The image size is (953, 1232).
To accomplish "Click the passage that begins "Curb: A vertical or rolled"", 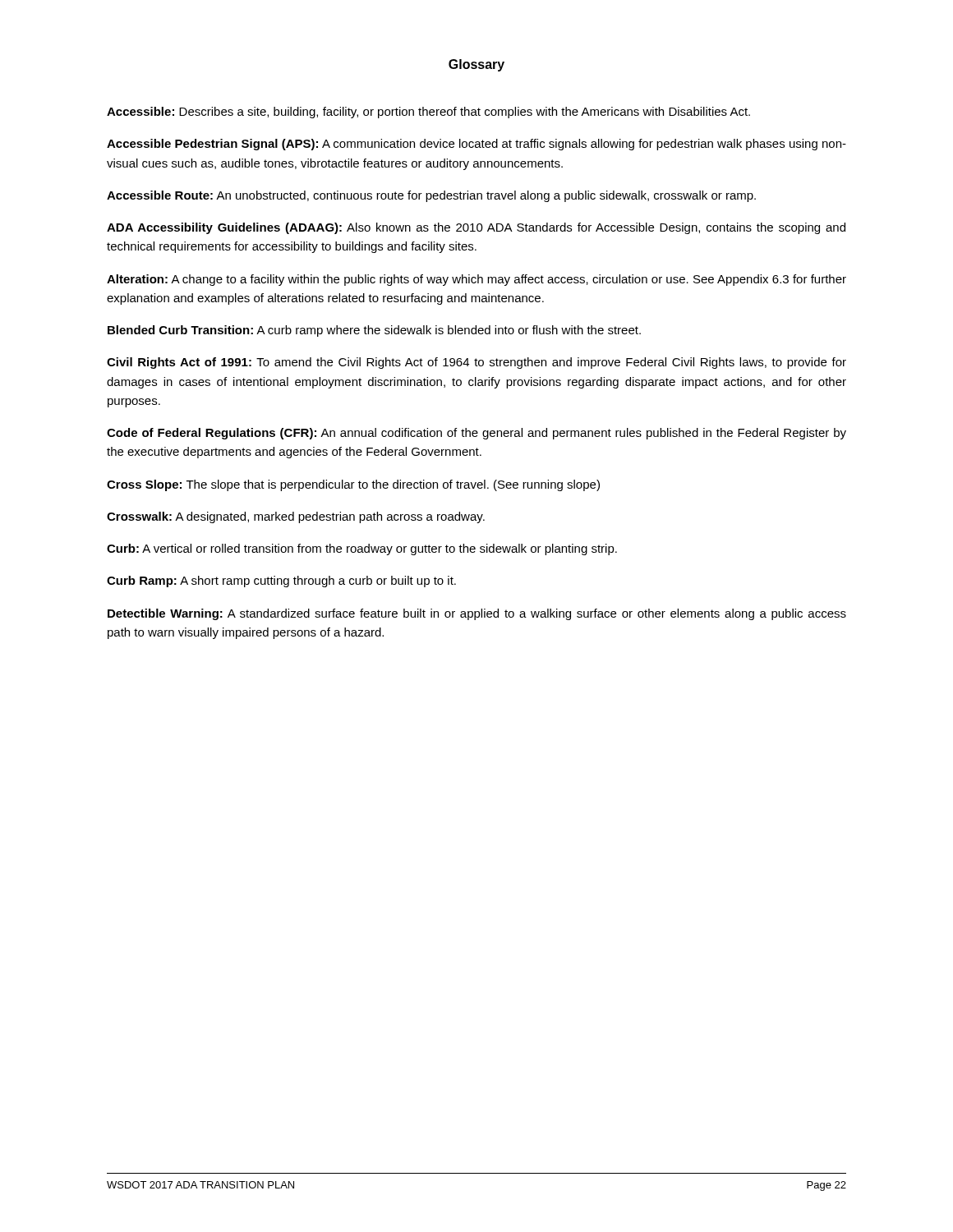I will coord(362,548).
